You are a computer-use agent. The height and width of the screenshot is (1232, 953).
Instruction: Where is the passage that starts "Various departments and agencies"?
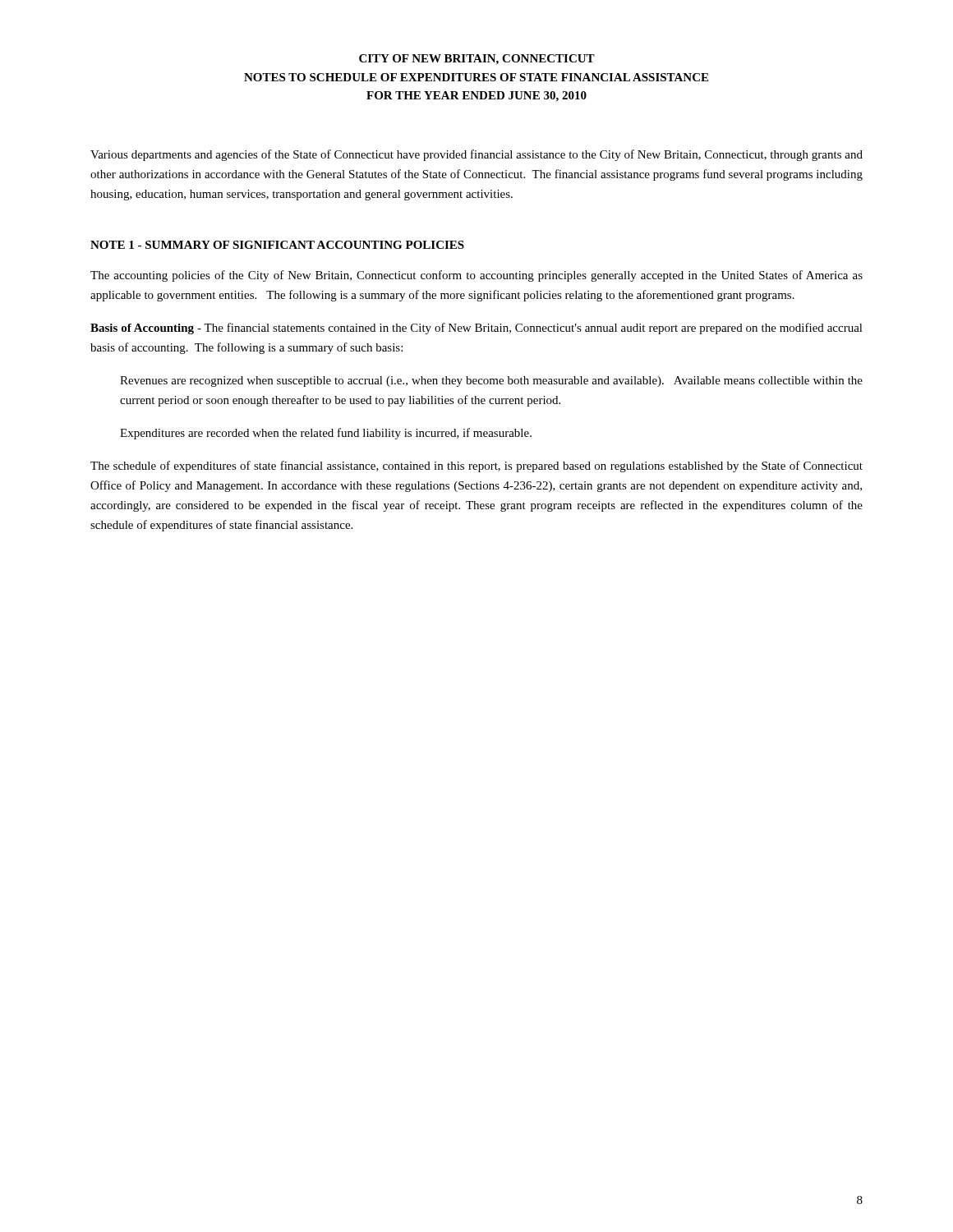click(x=476, y=174)
